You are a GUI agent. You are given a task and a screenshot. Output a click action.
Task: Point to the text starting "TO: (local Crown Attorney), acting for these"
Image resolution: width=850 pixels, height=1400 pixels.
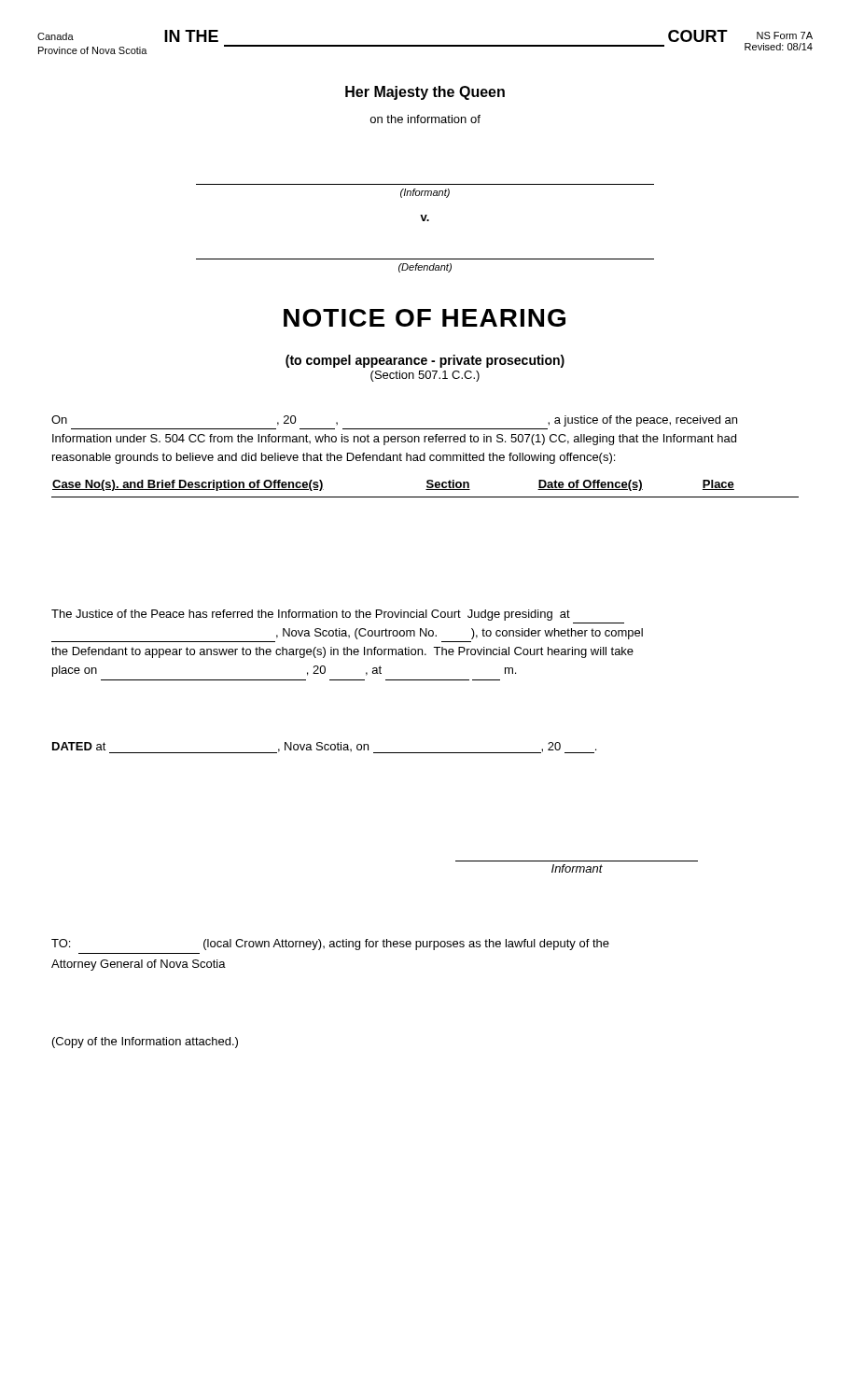pos(330,953)
